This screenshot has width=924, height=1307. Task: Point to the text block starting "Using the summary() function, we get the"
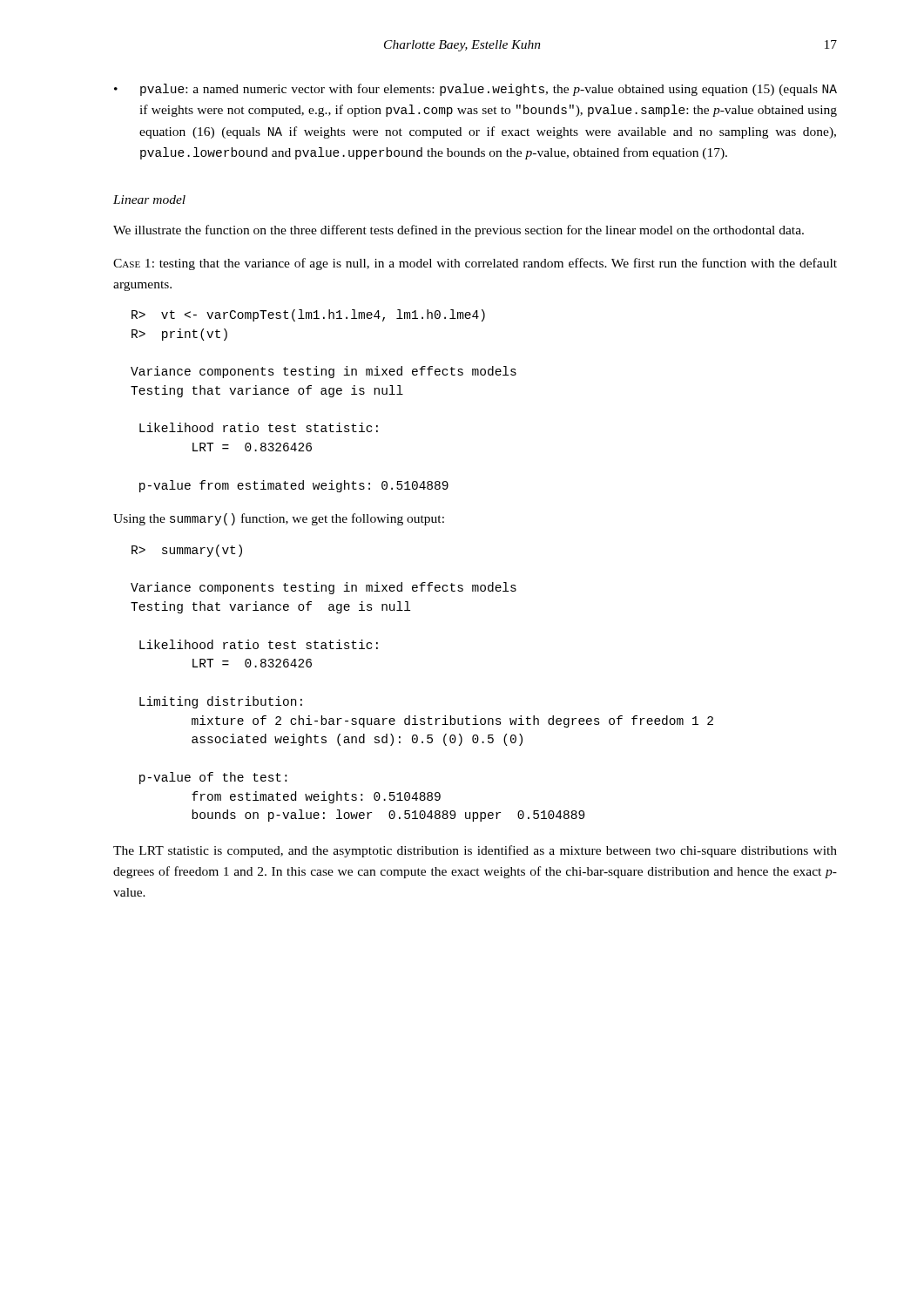pyautogui.click(x=279, y=519)
